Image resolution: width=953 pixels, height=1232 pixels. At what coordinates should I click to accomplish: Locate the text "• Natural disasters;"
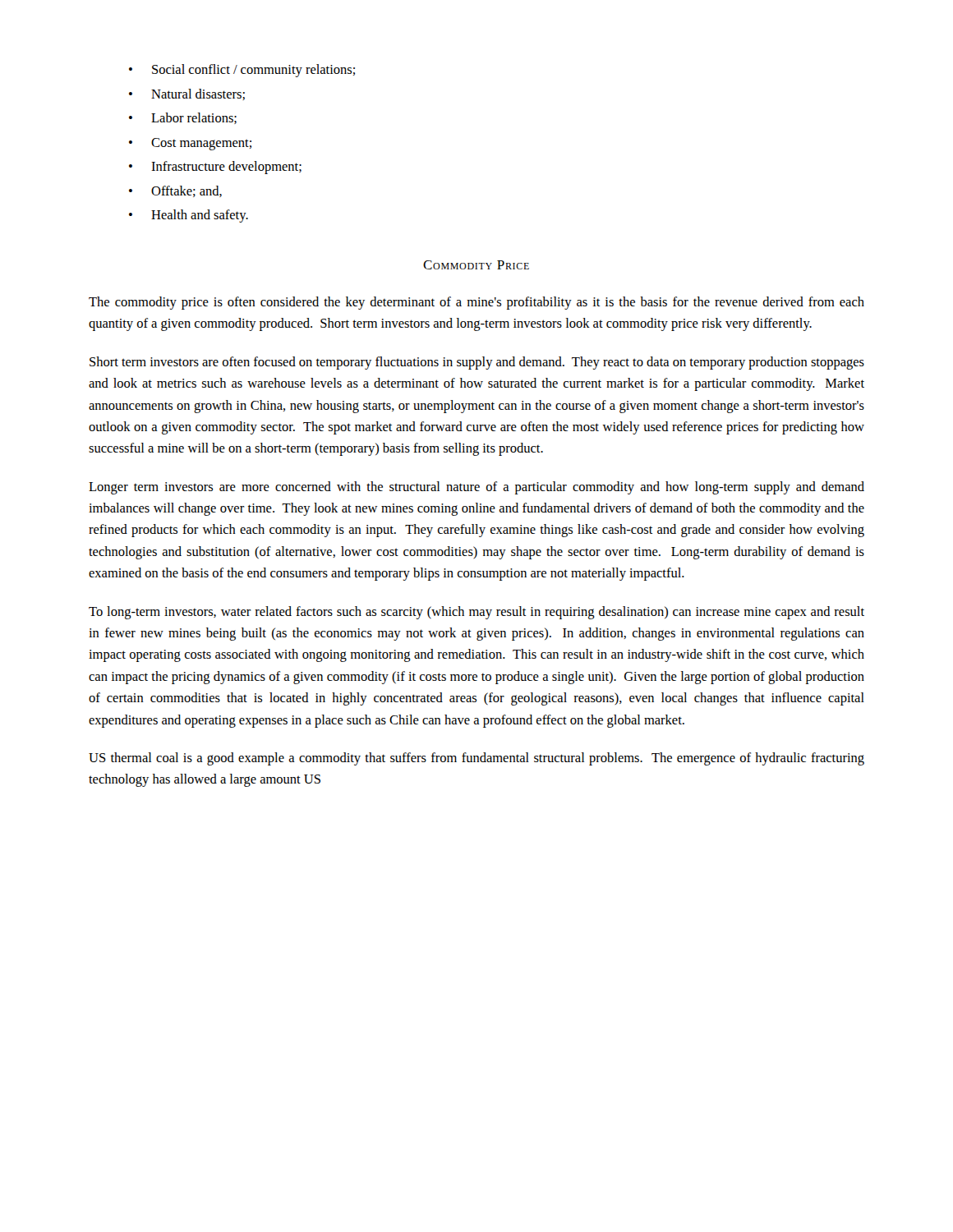tap(187, 94)
